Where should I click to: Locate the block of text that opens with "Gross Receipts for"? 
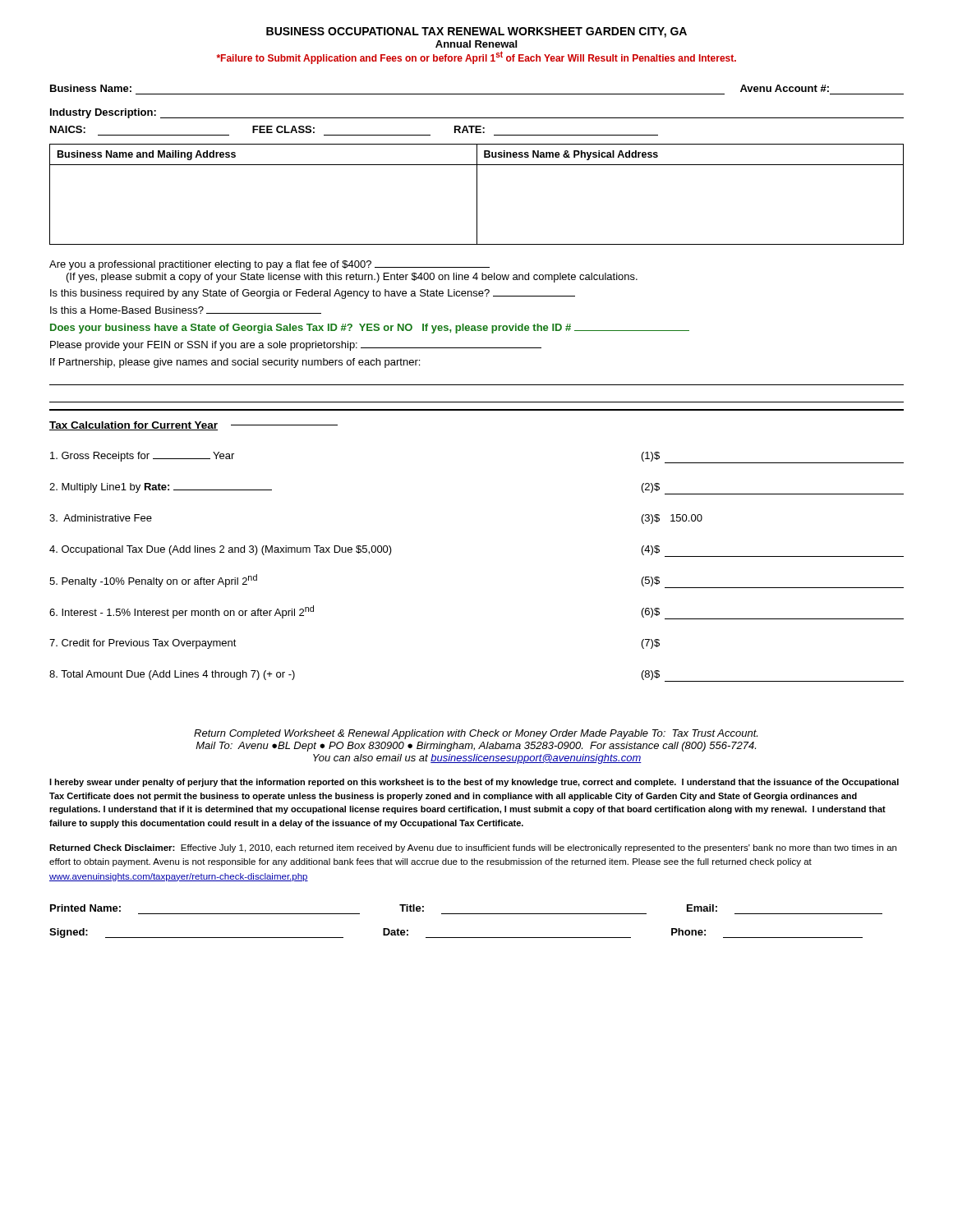coord(105,458)
